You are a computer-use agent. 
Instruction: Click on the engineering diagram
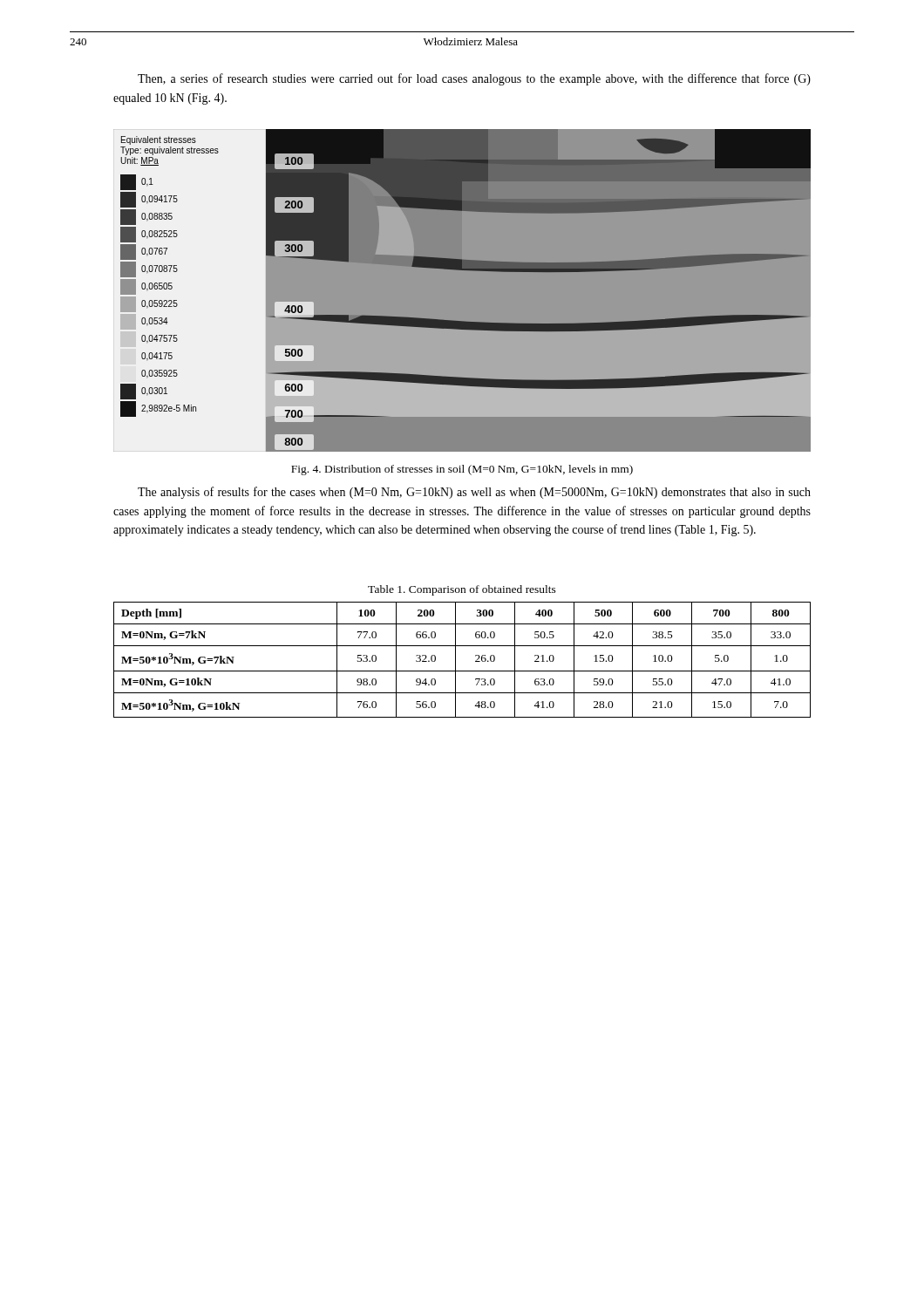click(462, 292)
